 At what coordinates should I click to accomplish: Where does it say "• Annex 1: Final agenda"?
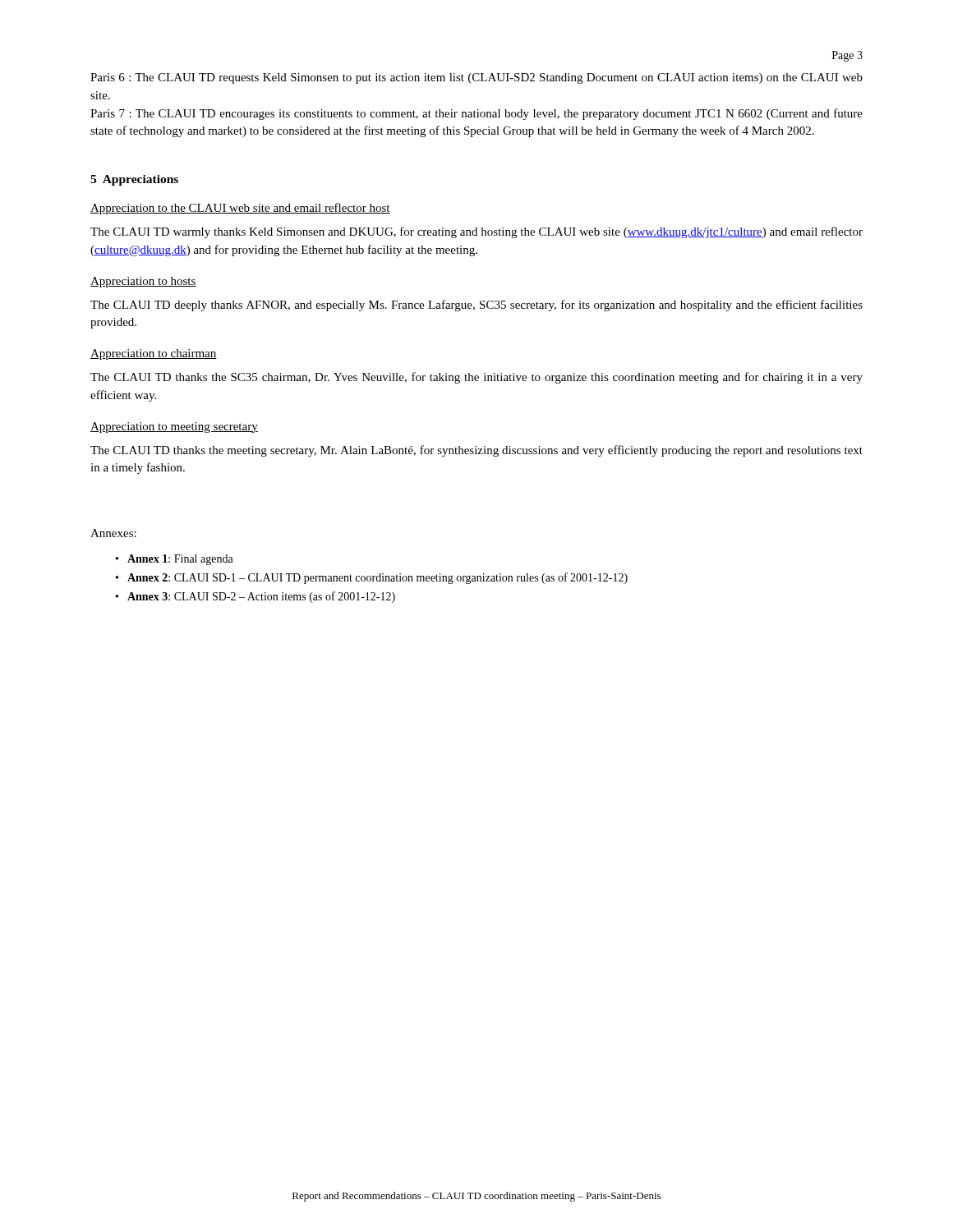click(174, 559)
